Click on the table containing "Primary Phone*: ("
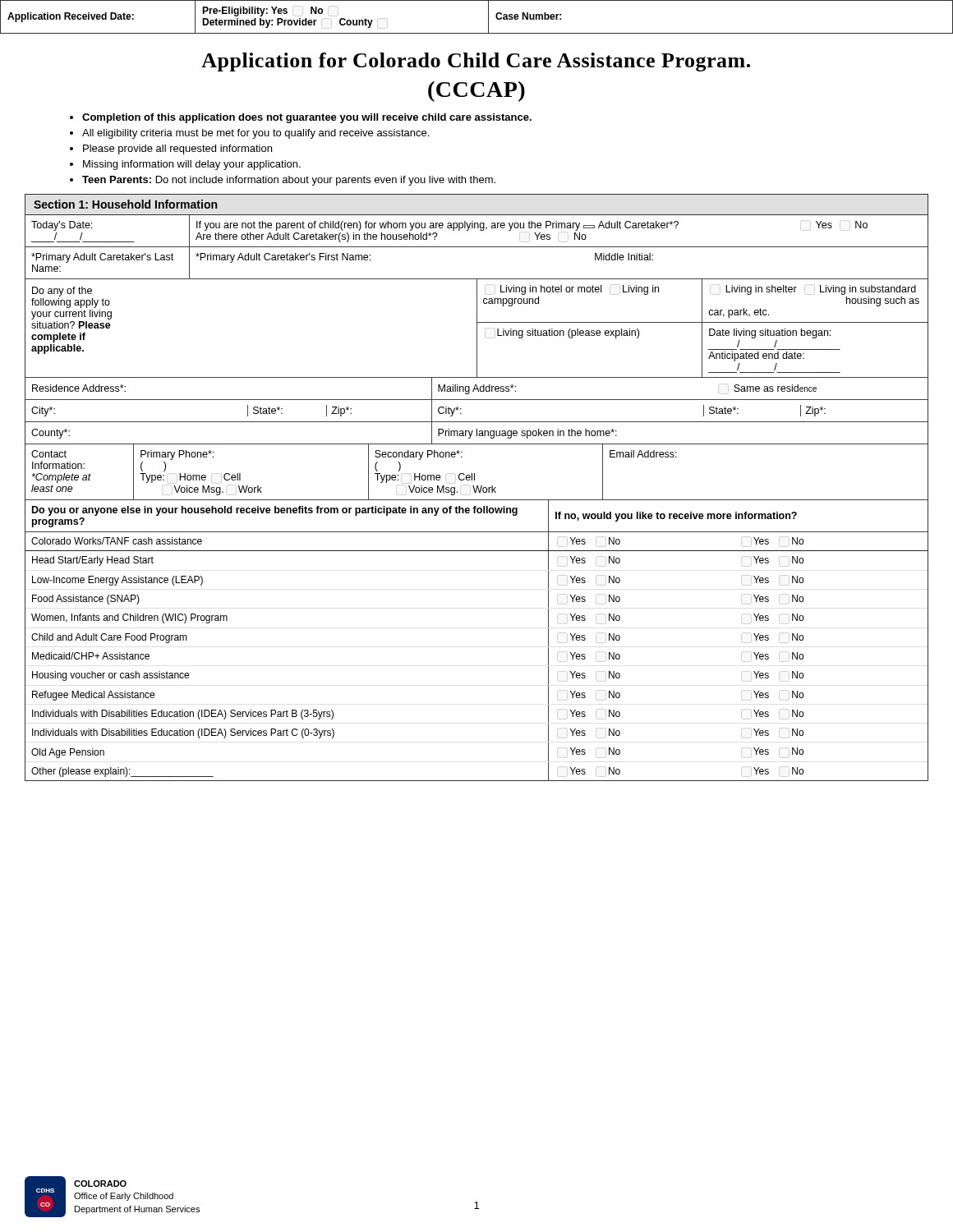This screenshot has width=953, height=1232. (476, 472)
